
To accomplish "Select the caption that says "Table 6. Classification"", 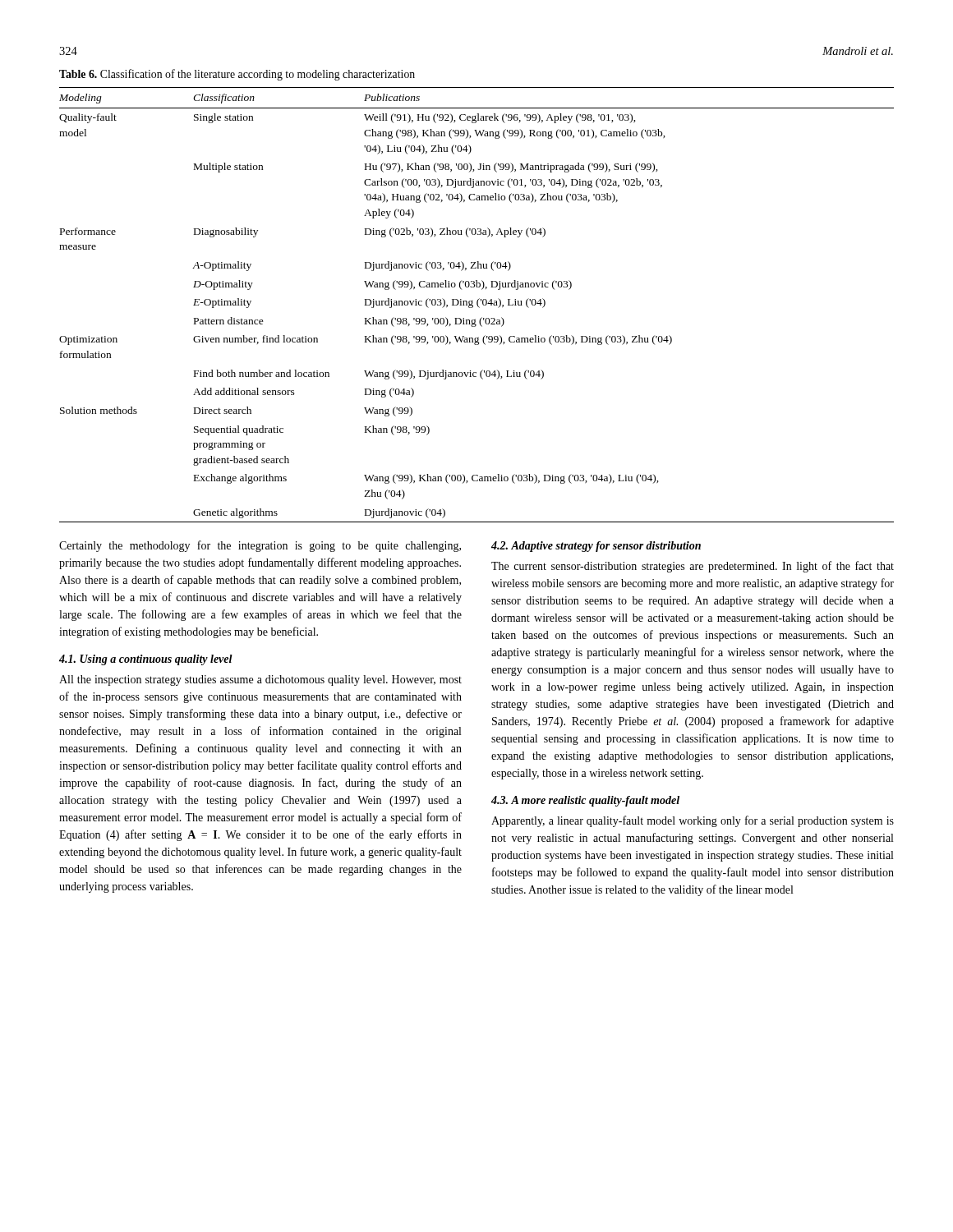I will point(237,74).
